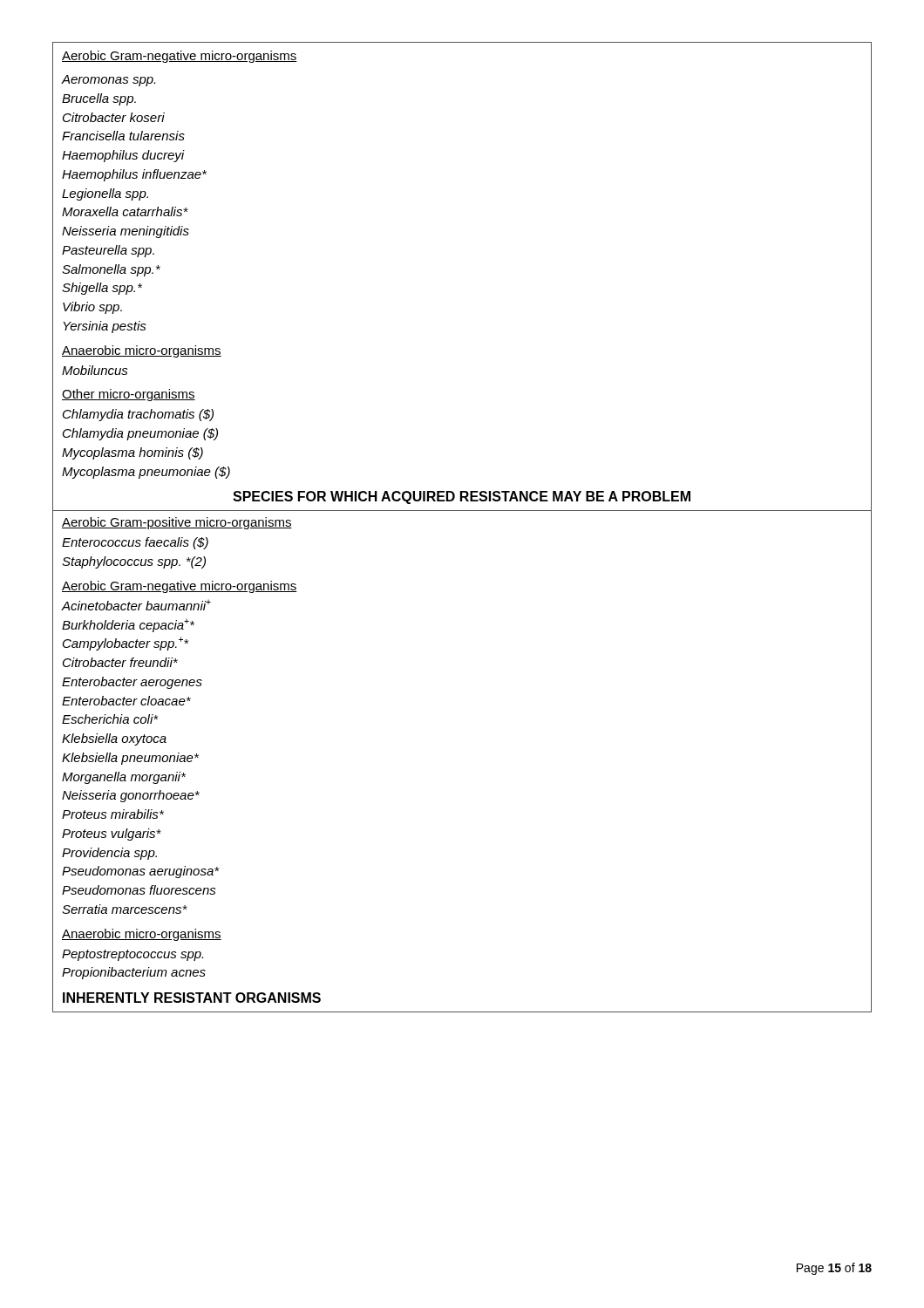Find the element starting "Pseudomonas aeruginosa*"
The height and width of the screenshot is (1308, 924).
(x=140, y=871)
